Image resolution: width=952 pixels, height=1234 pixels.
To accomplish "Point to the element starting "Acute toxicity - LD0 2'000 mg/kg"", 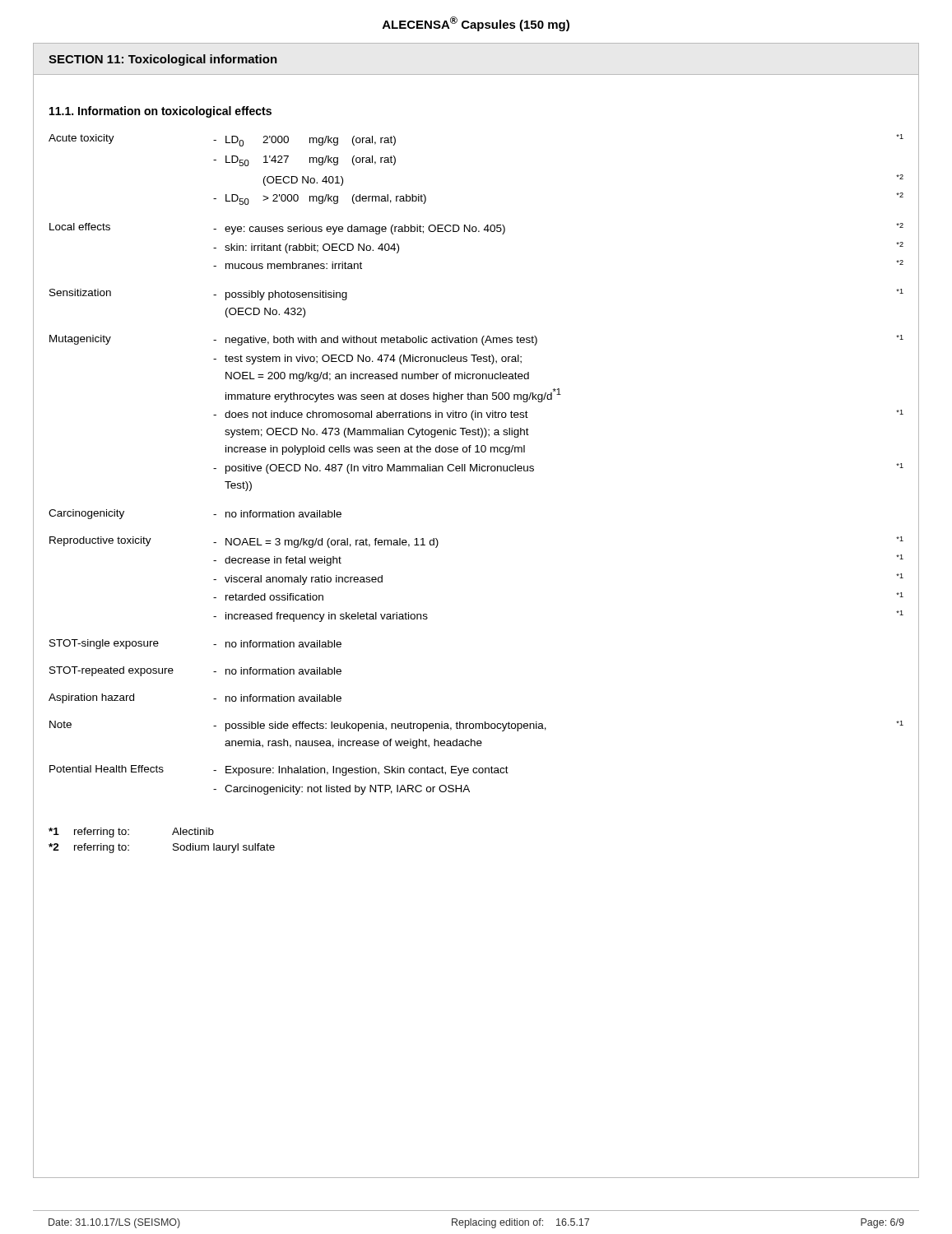I will coord(84,140).
